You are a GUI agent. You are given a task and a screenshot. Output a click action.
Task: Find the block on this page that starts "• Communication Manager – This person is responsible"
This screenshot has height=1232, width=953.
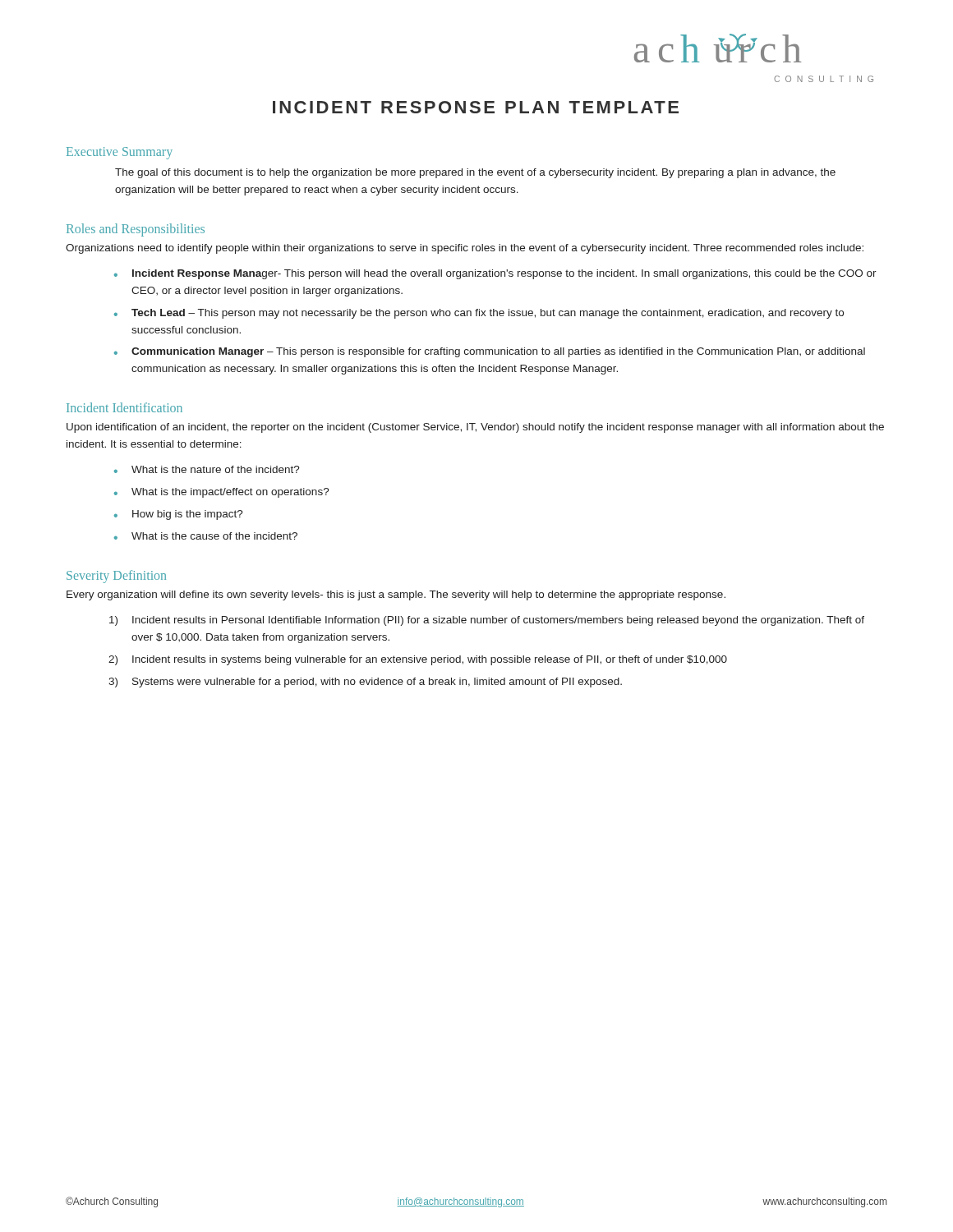(x=498, y=359)
